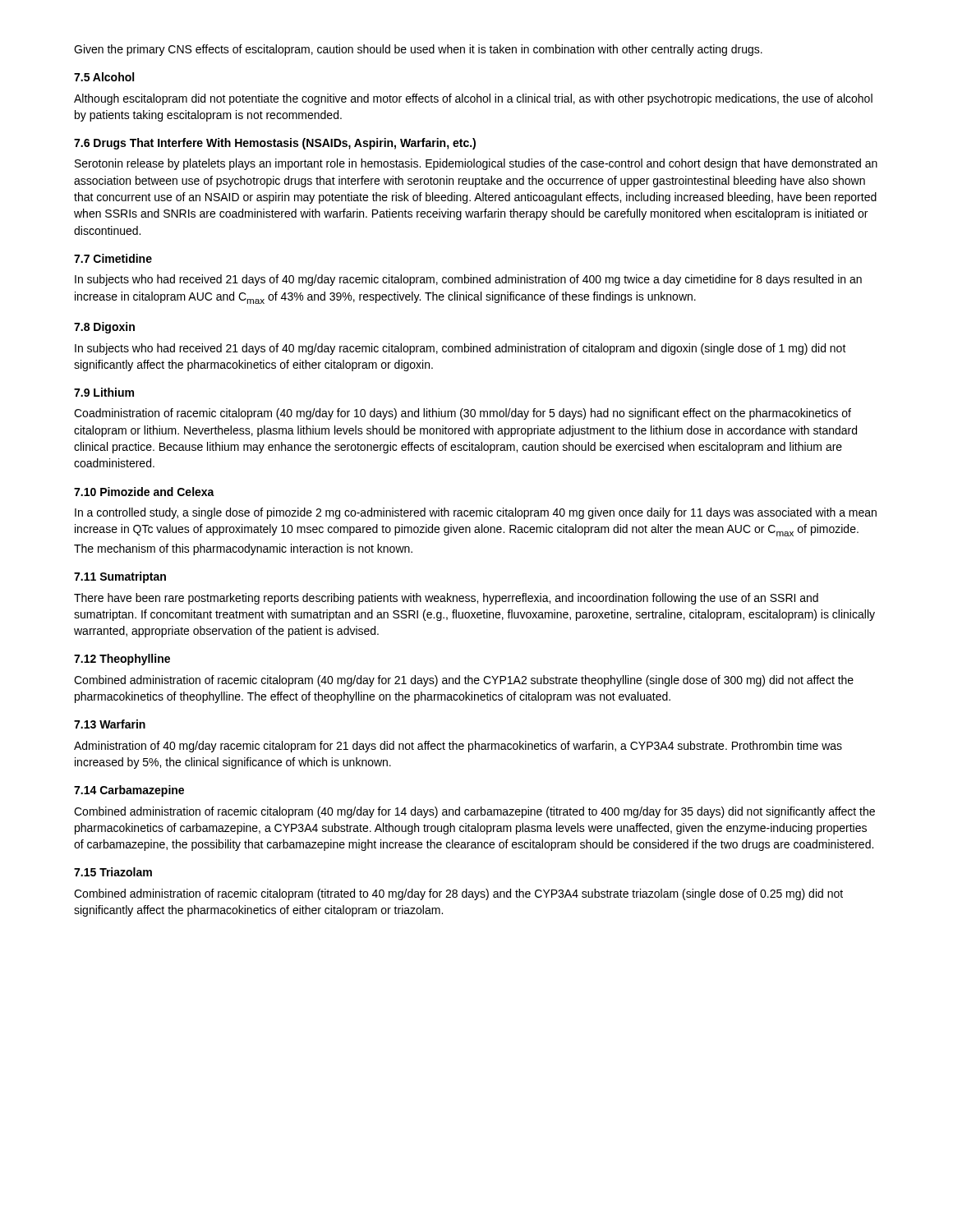This screenshot has width=953, height=1232.
Task: Navigate to the region starting "Given the primary CNS effects of escitalopram, caution"
Action: (418, 49)
